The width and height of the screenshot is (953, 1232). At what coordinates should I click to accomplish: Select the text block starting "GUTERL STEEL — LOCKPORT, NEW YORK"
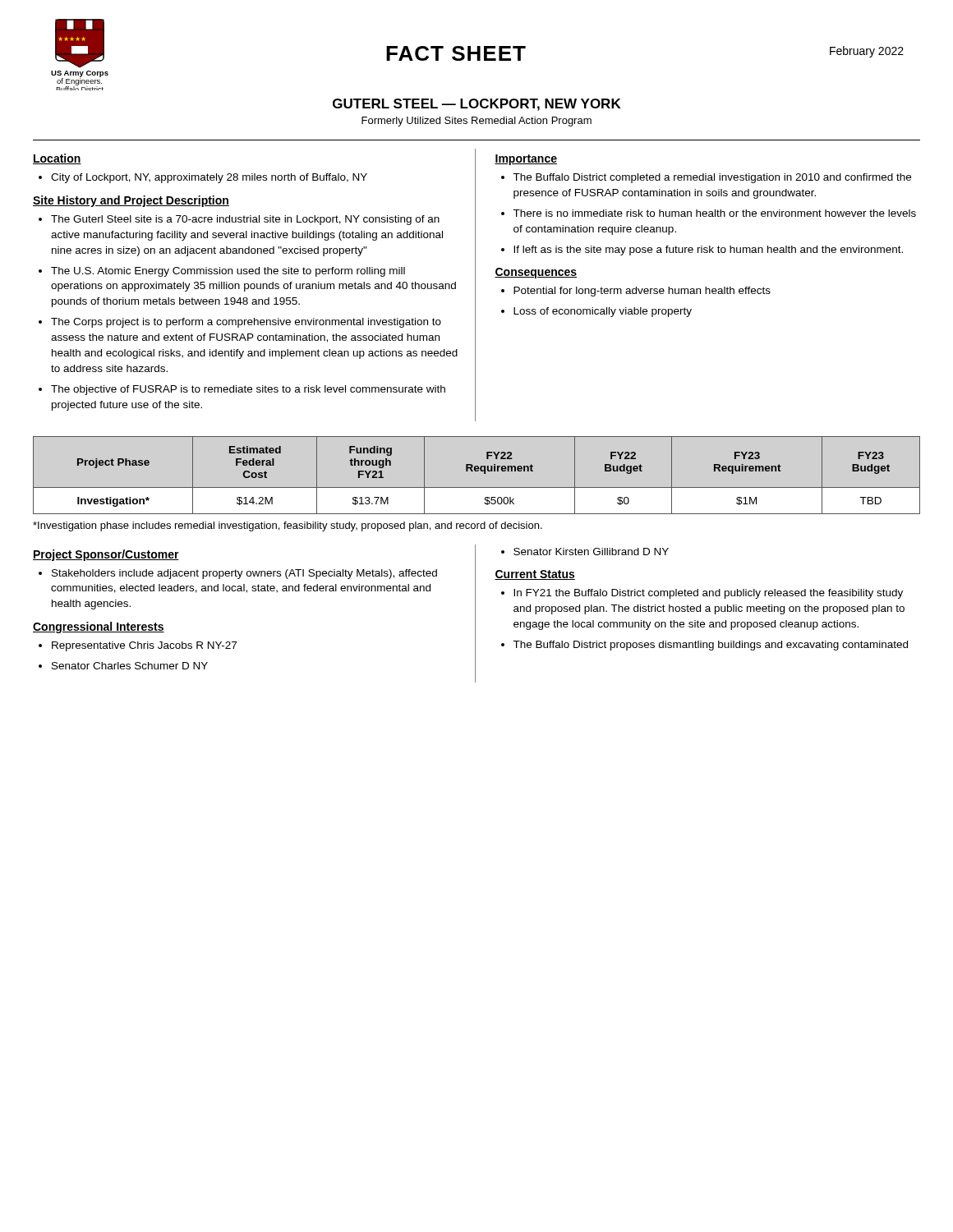[476, 104]
